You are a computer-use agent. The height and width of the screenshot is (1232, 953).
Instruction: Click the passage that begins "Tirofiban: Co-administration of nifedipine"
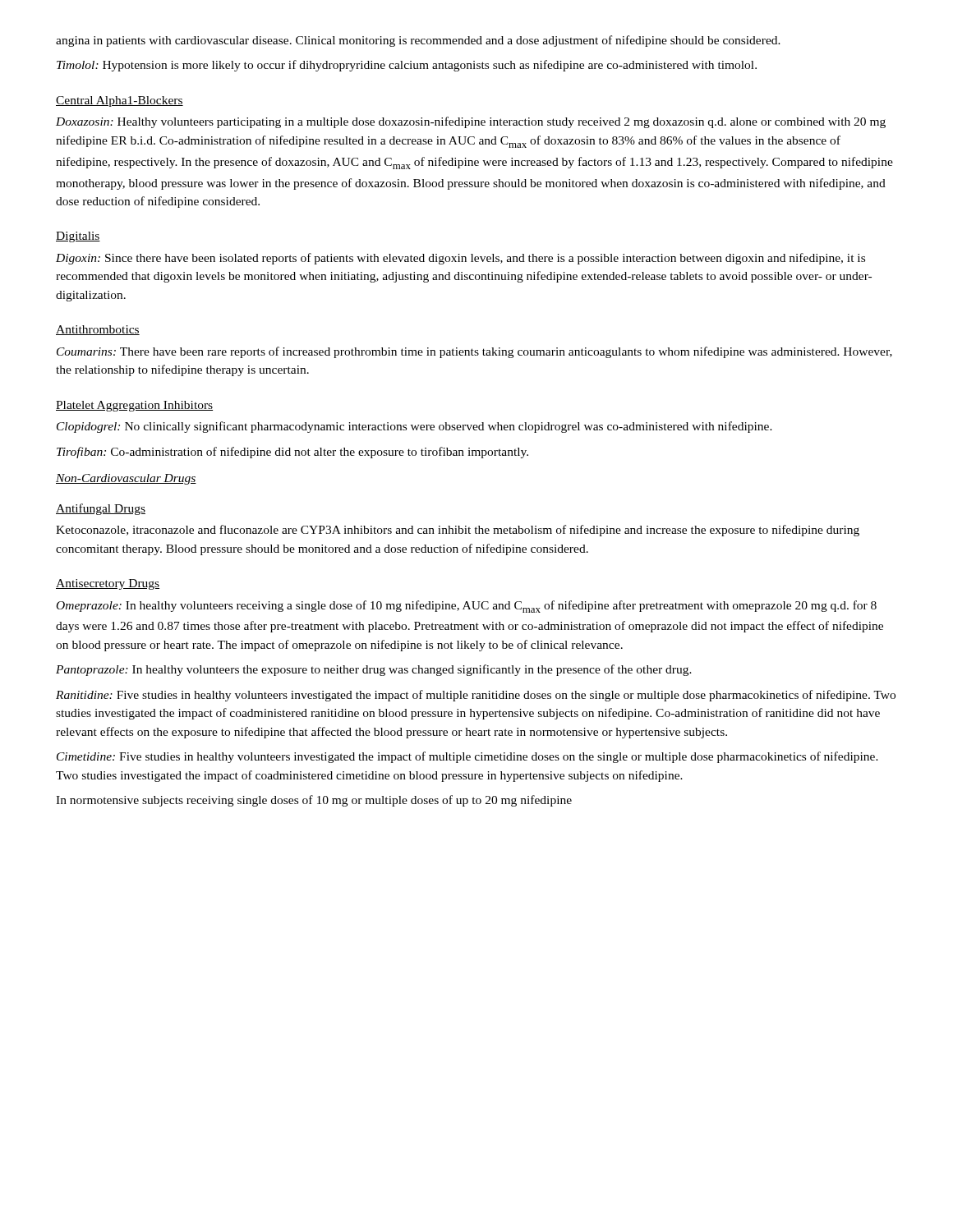[476, 452]
